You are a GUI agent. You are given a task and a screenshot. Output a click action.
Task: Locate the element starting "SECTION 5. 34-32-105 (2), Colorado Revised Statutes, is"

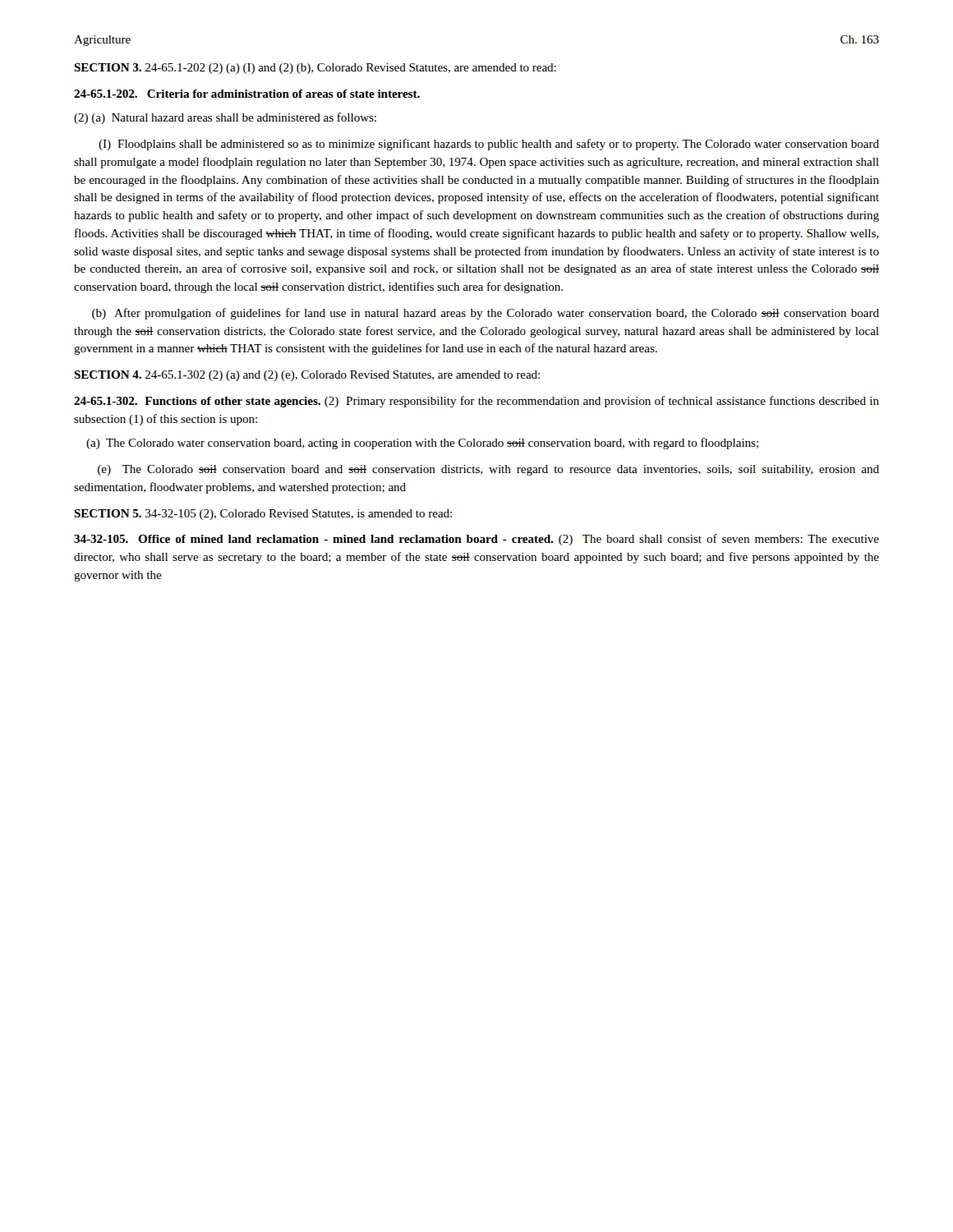point(263,515)
